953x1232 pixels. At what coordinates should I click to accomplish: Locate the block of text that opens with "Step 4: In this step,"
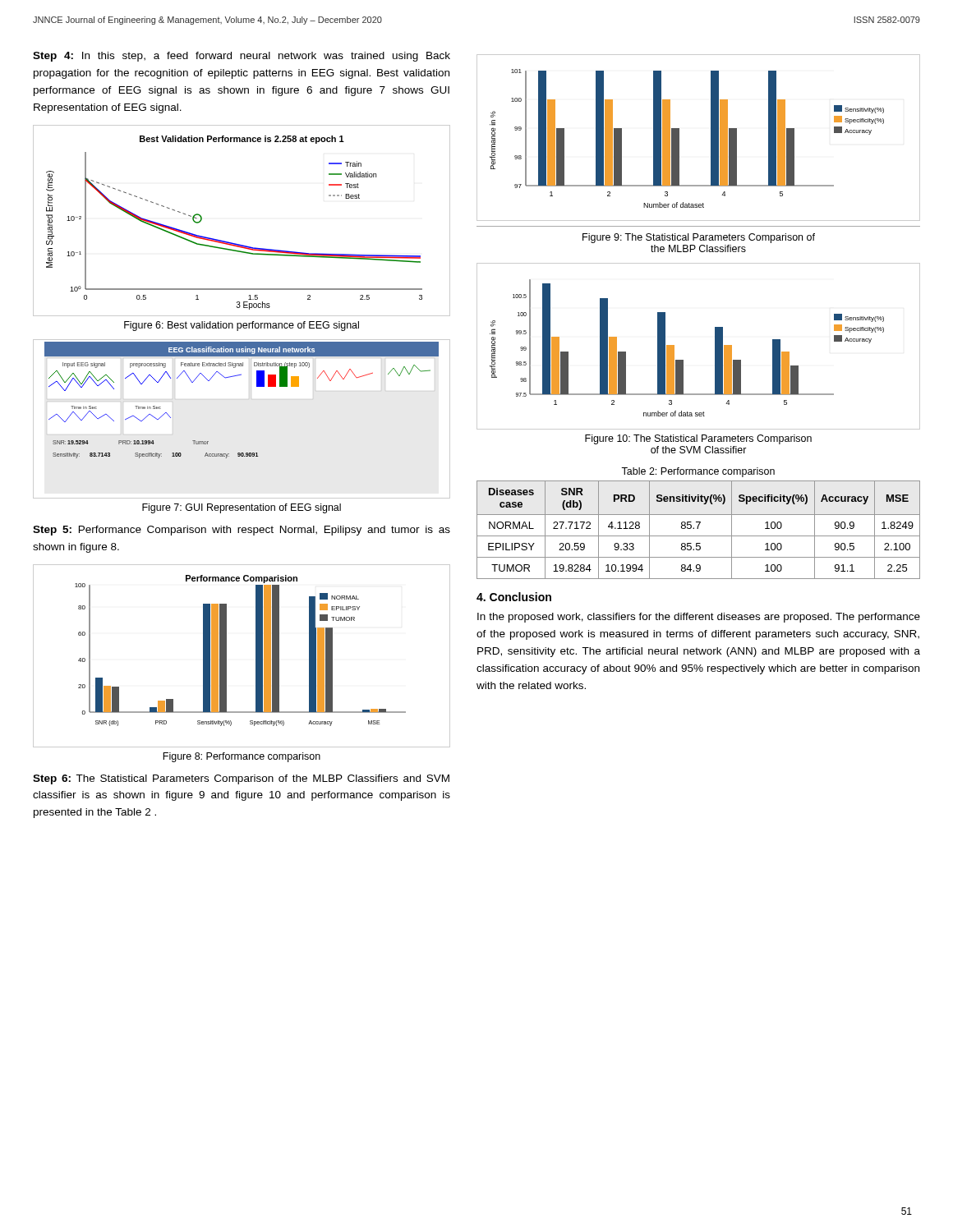242,81
